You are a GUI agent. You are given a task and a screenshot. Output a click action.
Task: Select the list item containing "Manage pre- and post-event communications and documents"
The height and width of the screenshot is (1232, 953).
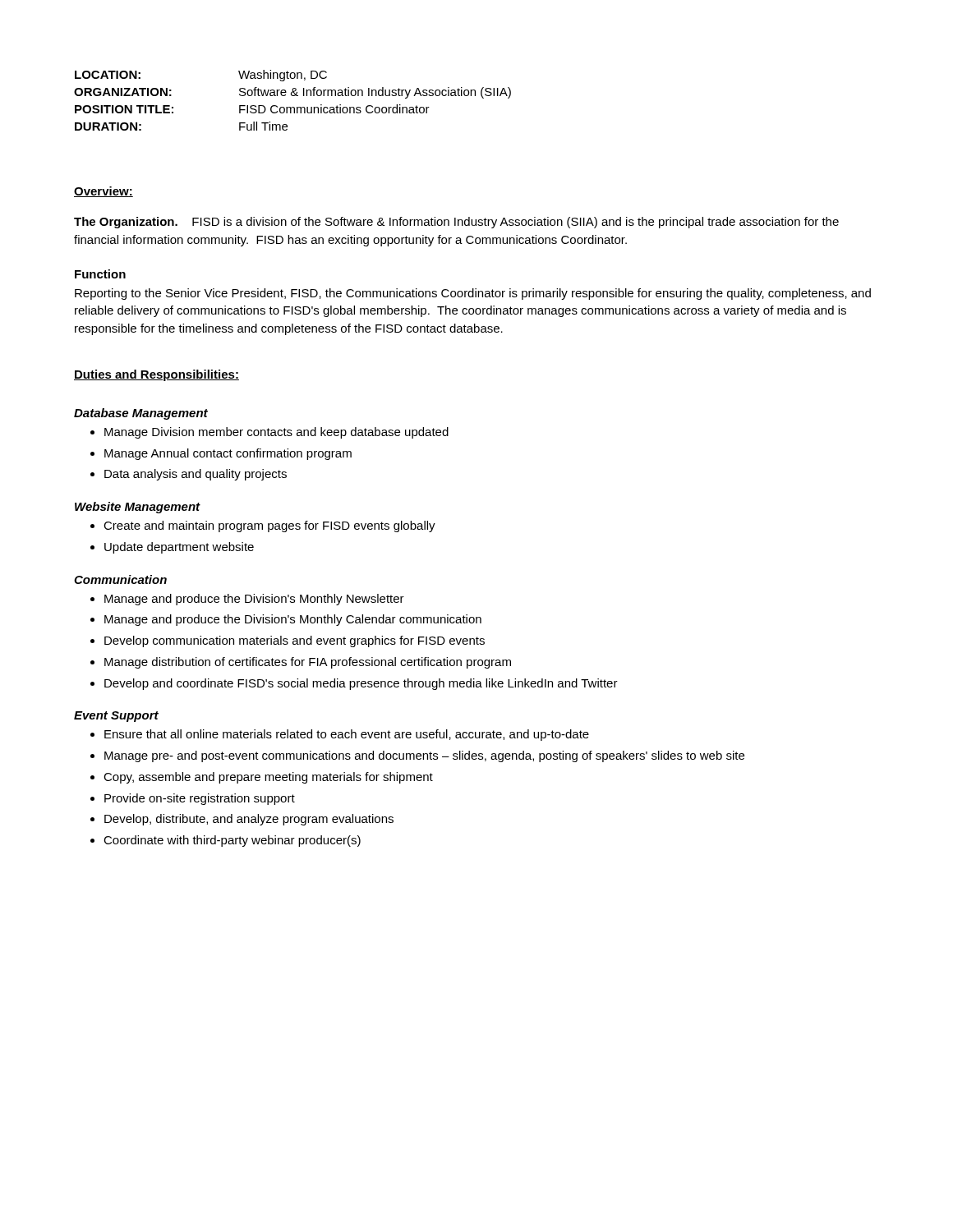click(x=424, y=755)
